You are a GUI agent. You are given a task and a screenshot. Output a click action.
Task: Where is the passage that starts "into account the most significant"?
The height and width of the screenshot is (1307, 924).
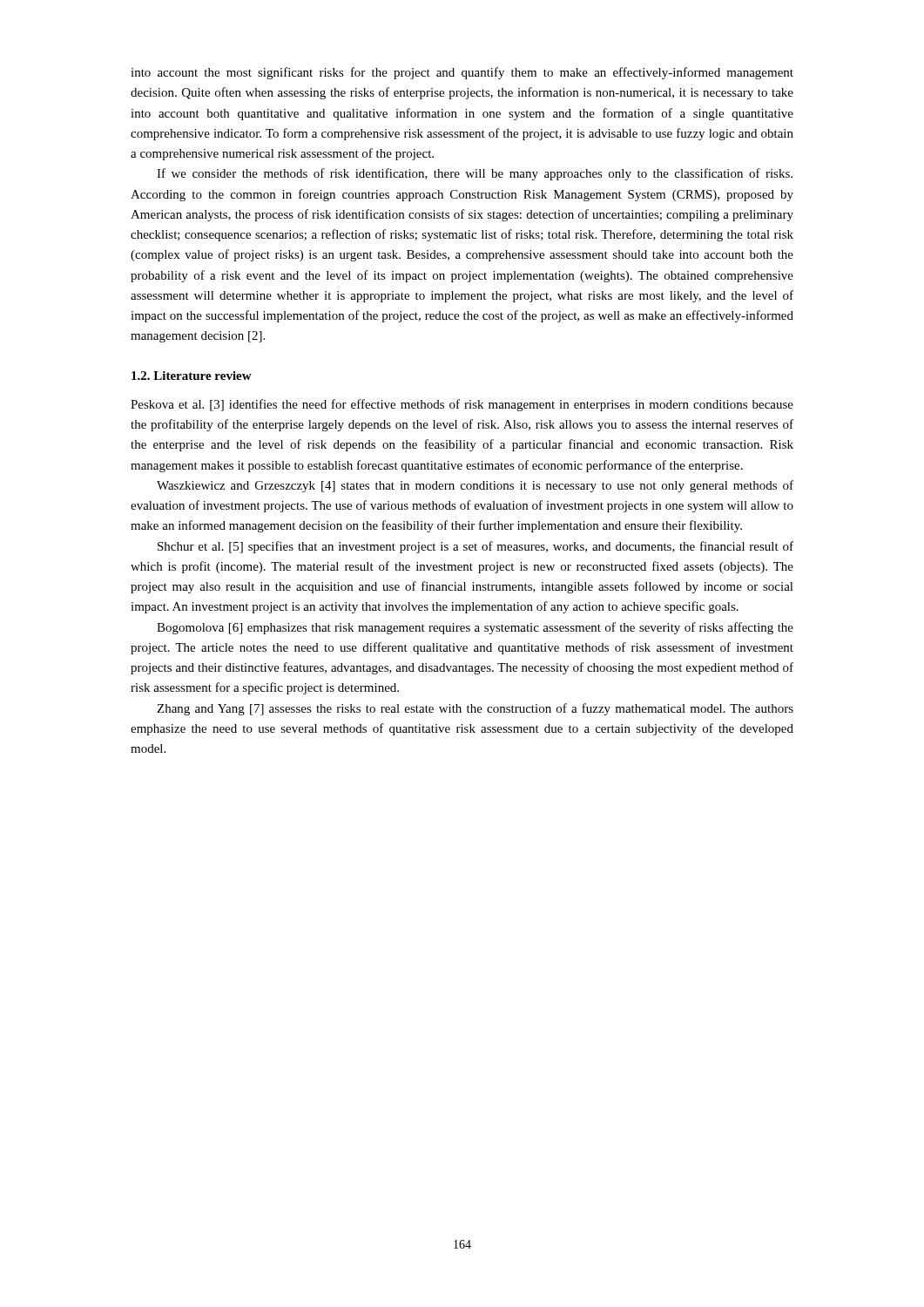(x=462, y=113)
